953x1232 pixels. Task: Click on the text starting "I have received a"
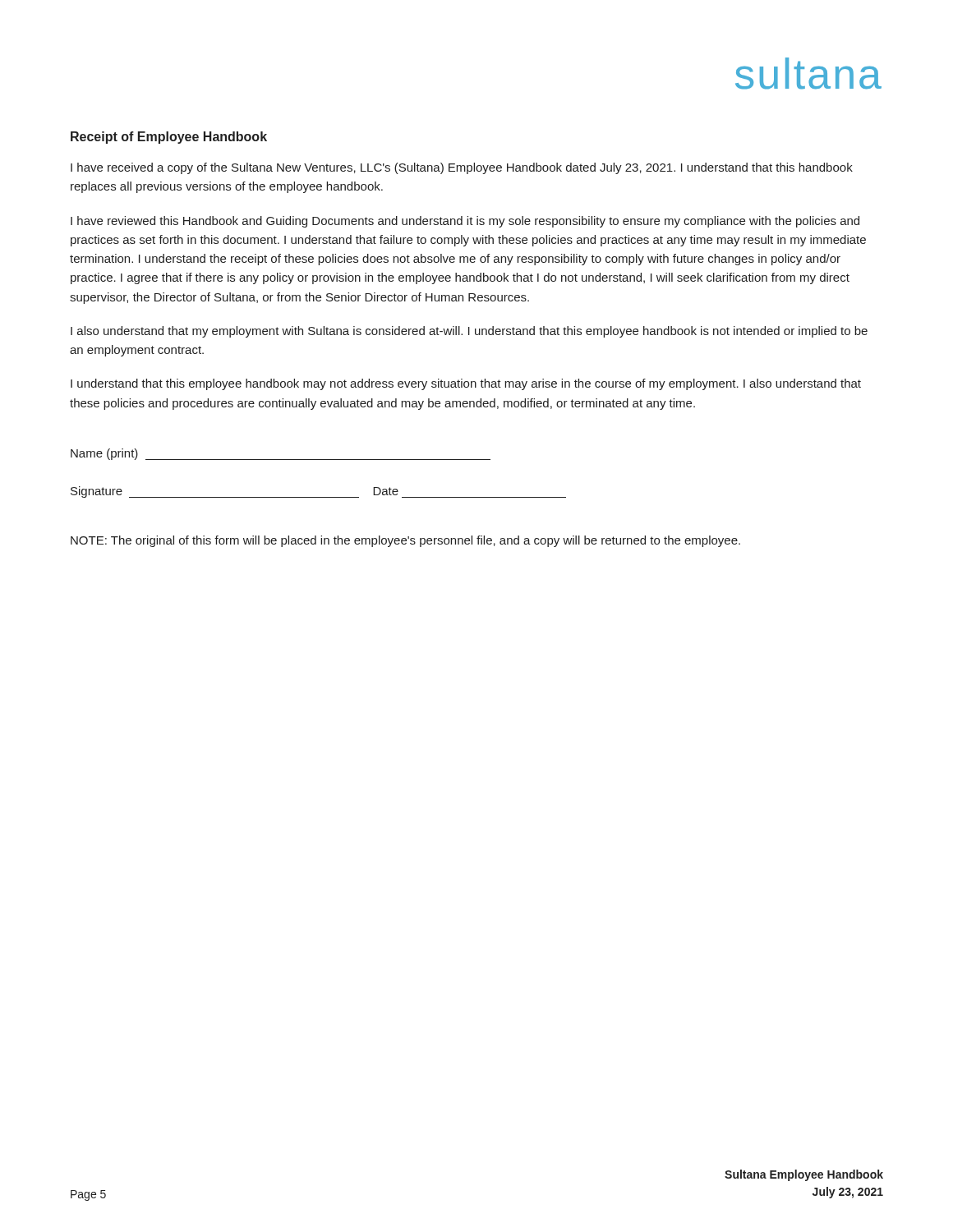(x=461, y=177)
